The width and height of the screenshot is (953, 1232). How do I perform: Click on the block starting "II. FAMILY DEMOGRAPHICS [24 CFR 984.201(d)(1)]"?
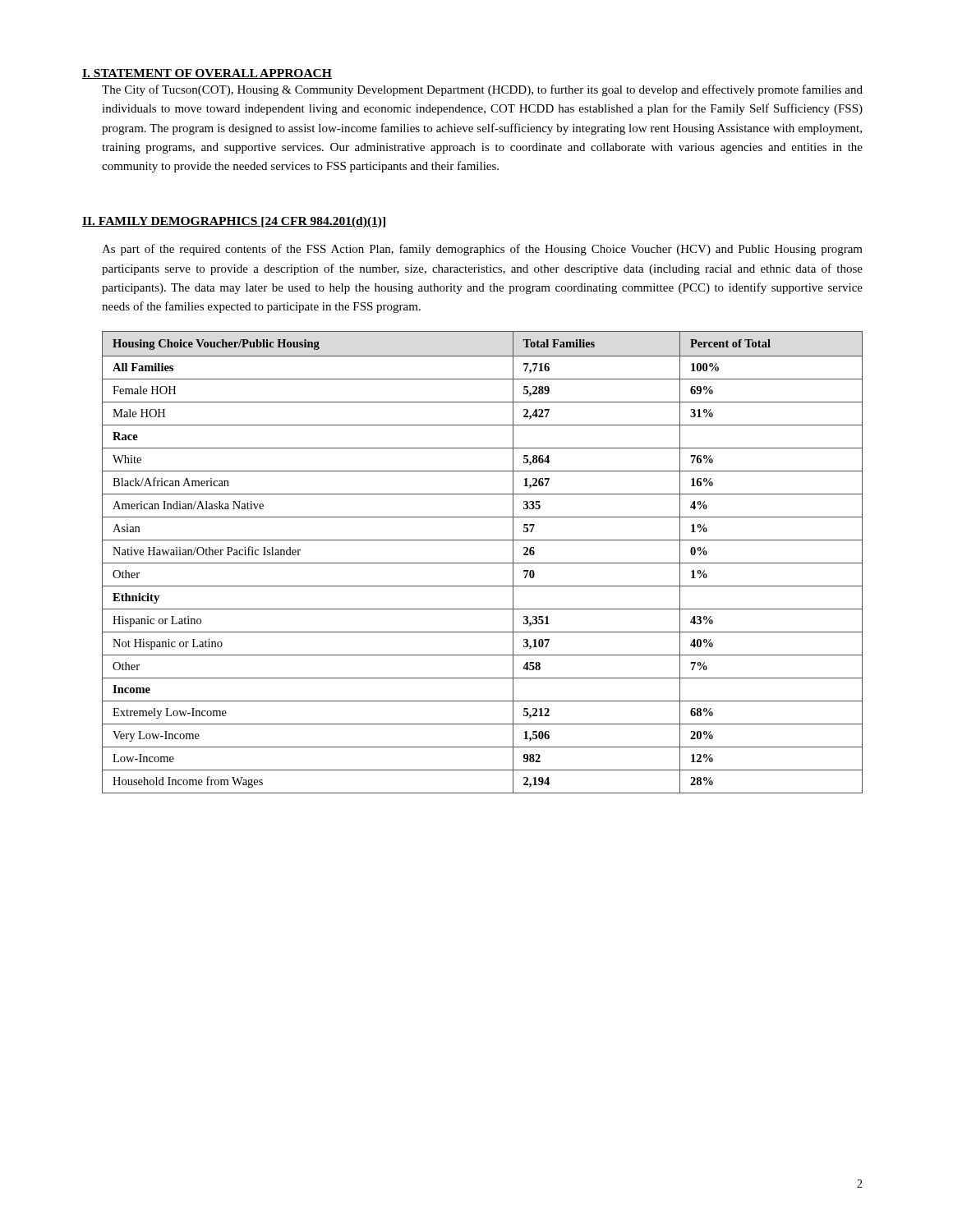[x=234, y=221]
